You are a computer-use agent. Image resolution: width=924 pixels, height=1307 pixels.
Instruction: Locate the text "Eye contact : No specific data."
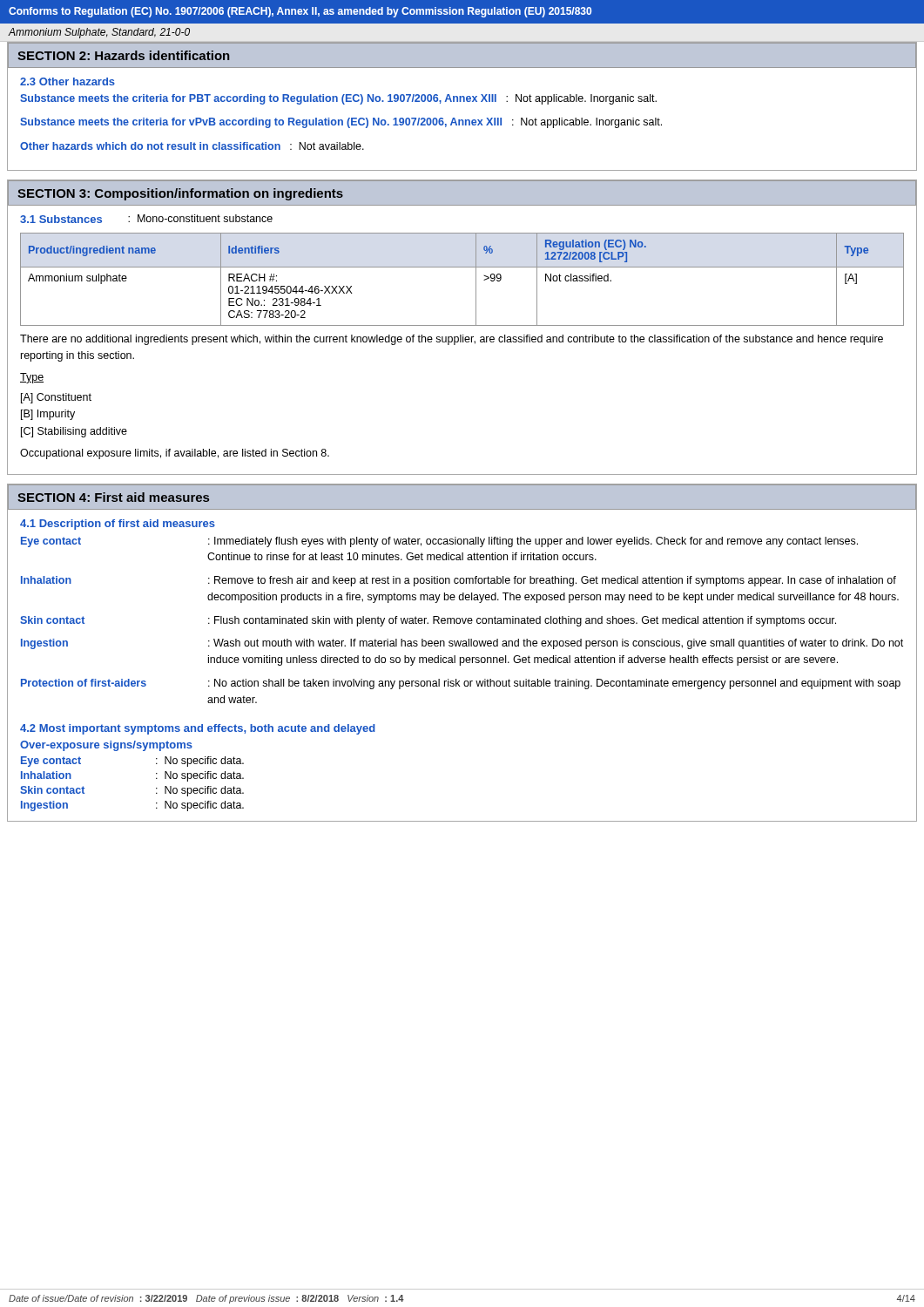click(51, 763)
